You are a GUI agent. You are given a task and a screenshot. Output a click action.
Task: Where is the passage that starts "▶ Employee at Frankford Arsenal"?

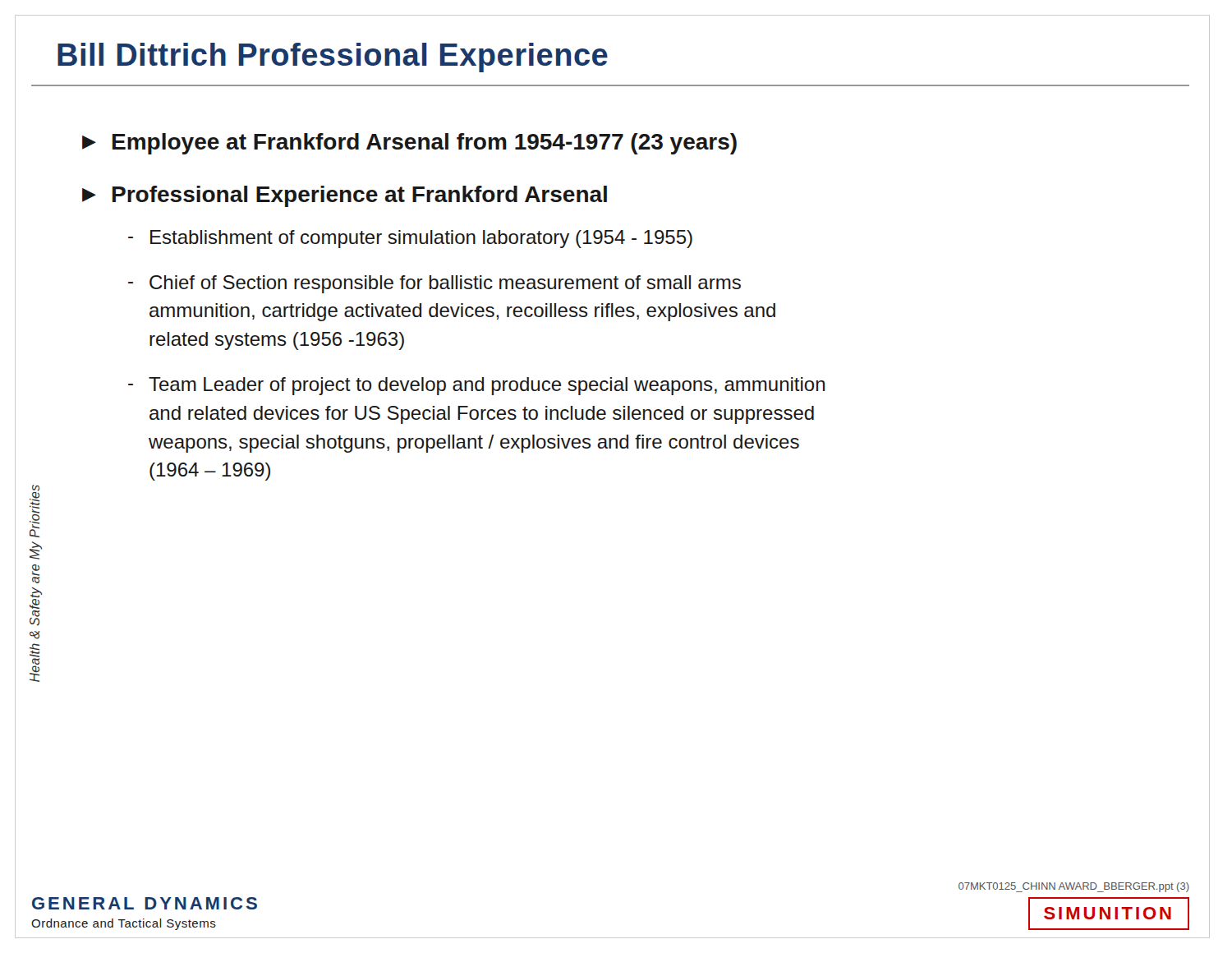click(410, 142)
